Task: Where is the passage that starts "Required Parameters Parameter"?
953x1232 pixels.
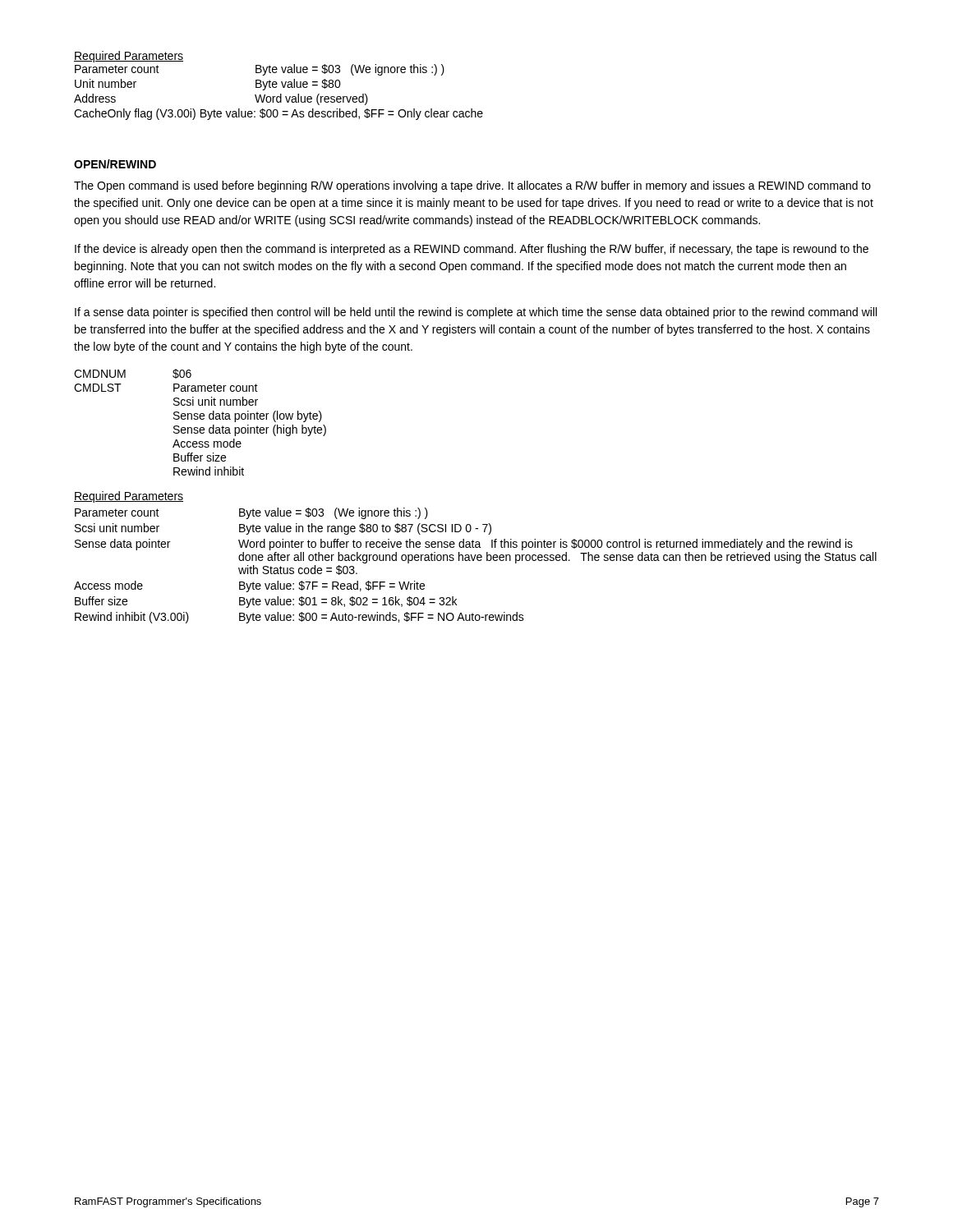Action: coord(129,57)
